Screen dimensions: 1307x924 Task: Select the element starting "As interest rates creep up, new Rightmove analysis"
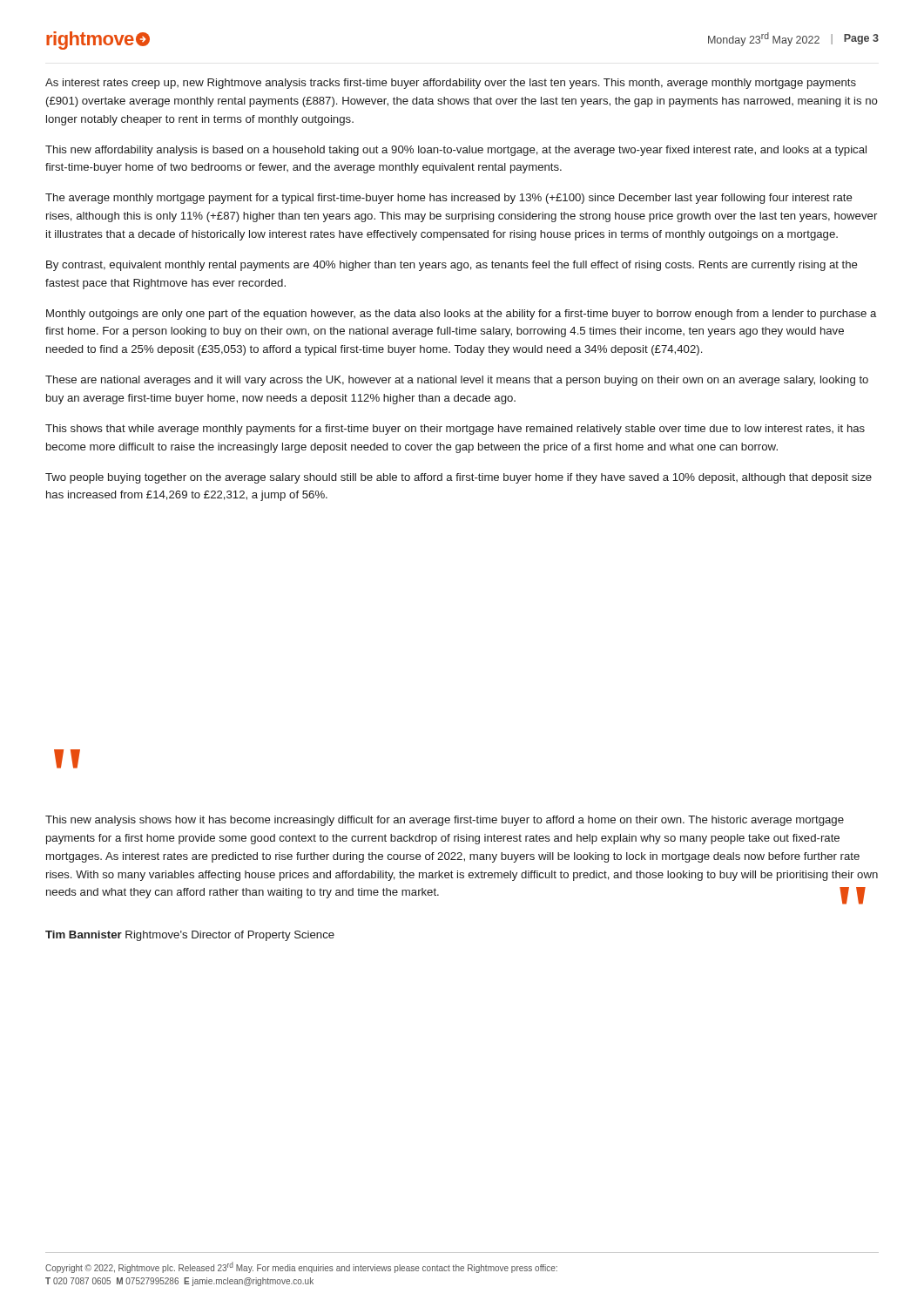pyautogui.click(x=461, y=101)
